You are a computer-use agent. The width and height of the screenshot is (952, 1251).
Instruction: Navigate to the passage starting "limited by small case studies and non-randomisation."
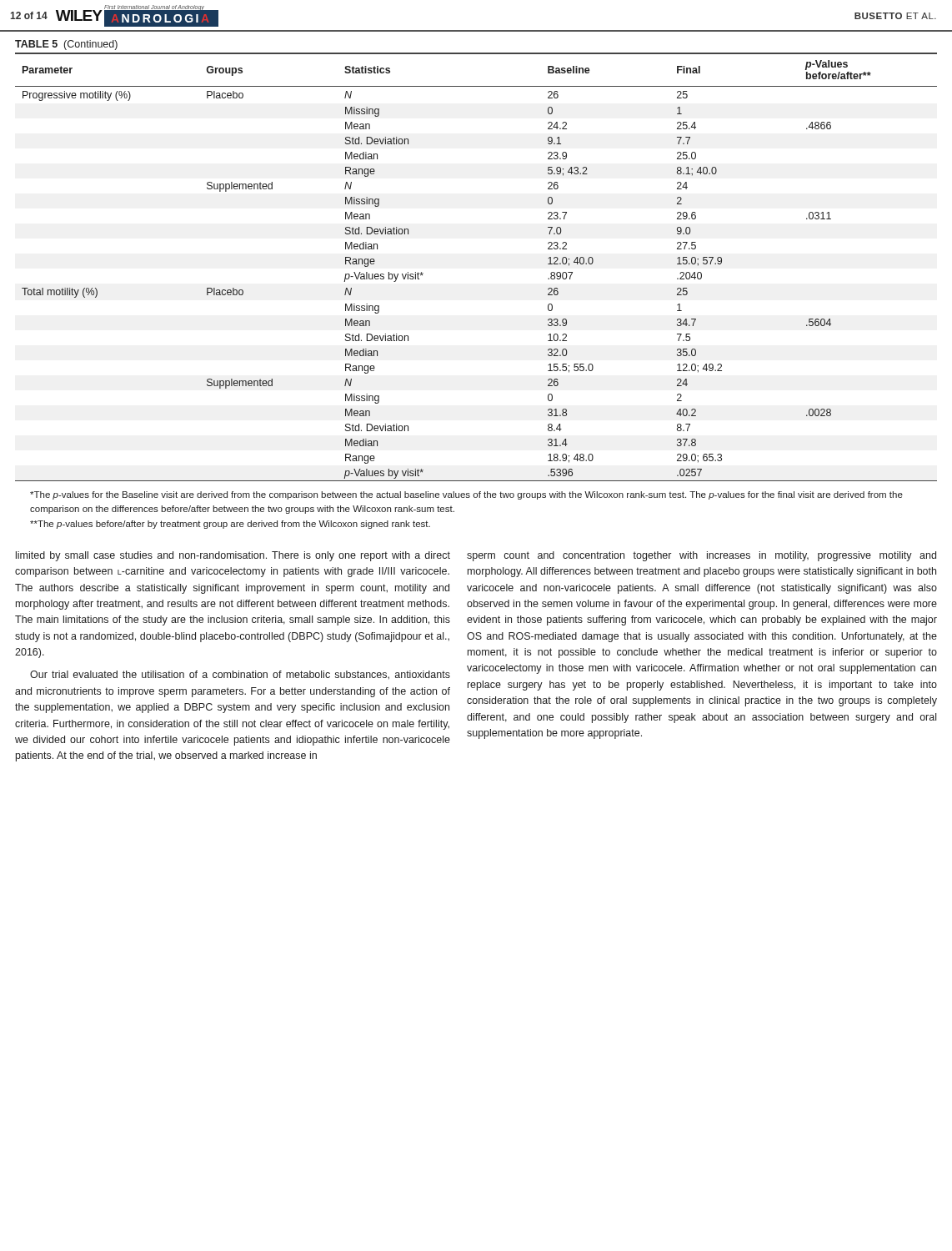click(x=233, y=604)
